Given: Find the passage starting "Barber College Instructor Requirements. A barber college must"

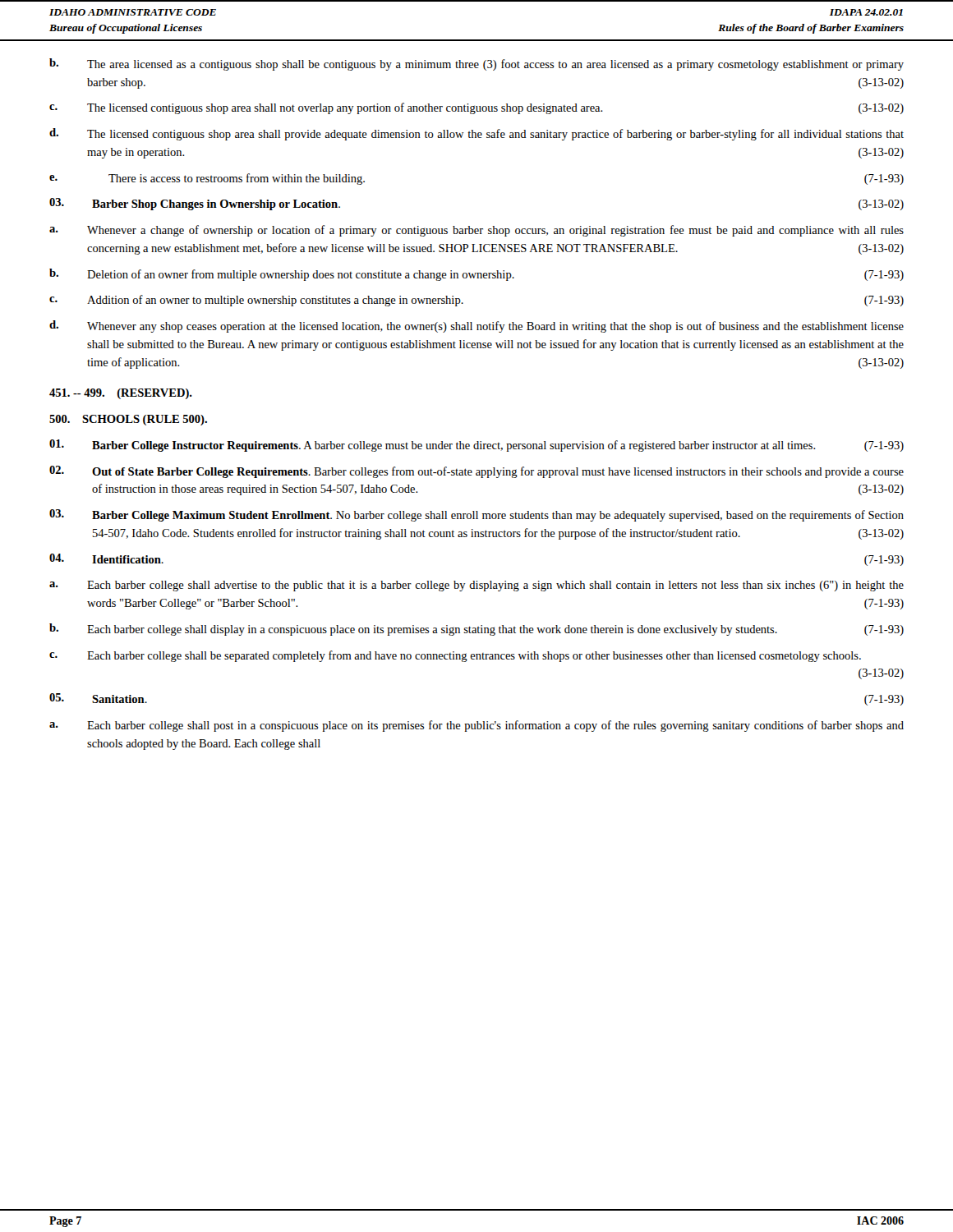Looking at the screenshot, I should [476, 446].
